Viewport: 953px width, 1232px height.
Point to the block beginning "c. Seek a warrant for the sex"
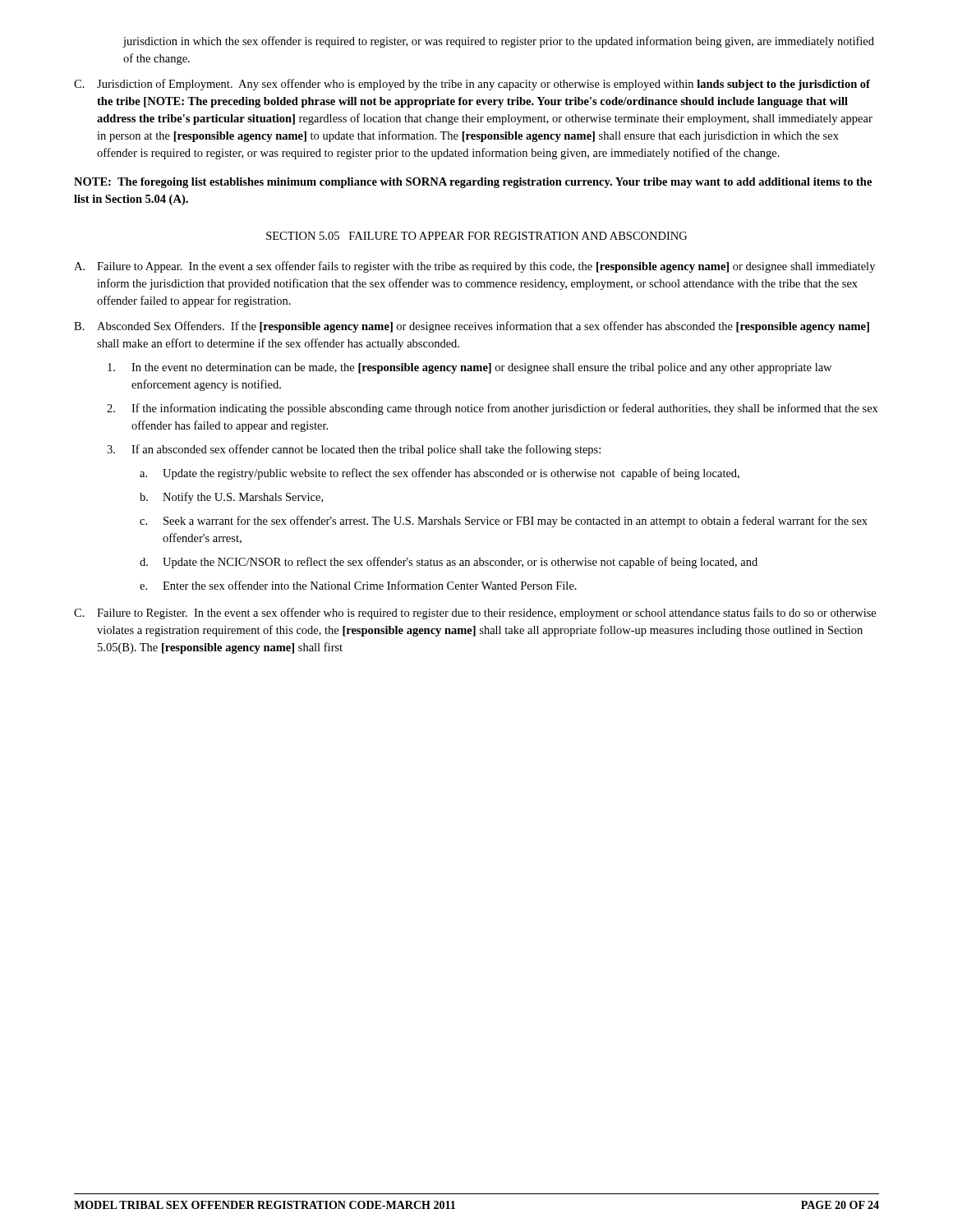pyautogui.click(x=509, y=530)
